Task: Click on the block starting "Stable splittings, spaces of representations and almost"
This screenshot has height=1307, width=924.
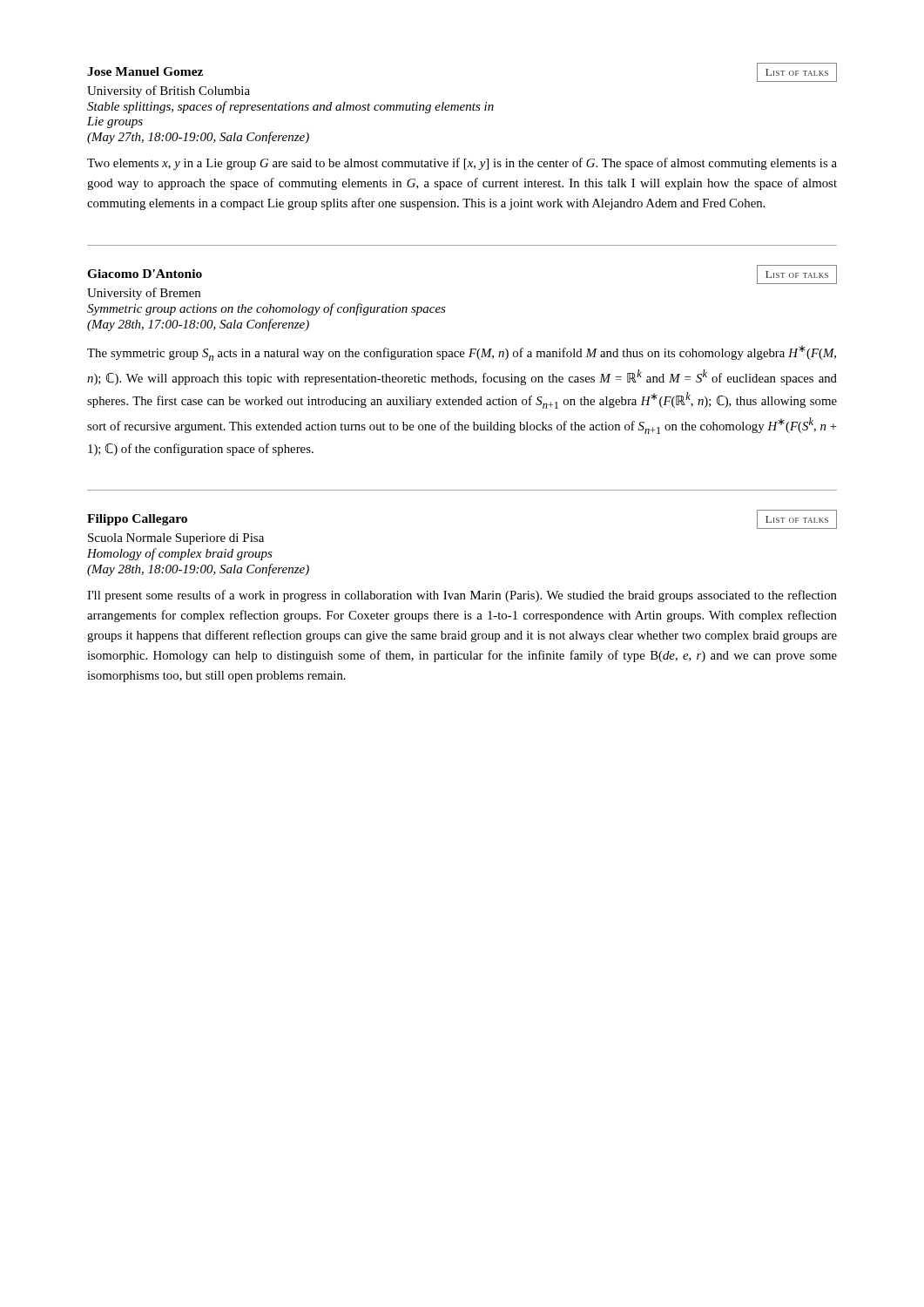Action: 291,114
